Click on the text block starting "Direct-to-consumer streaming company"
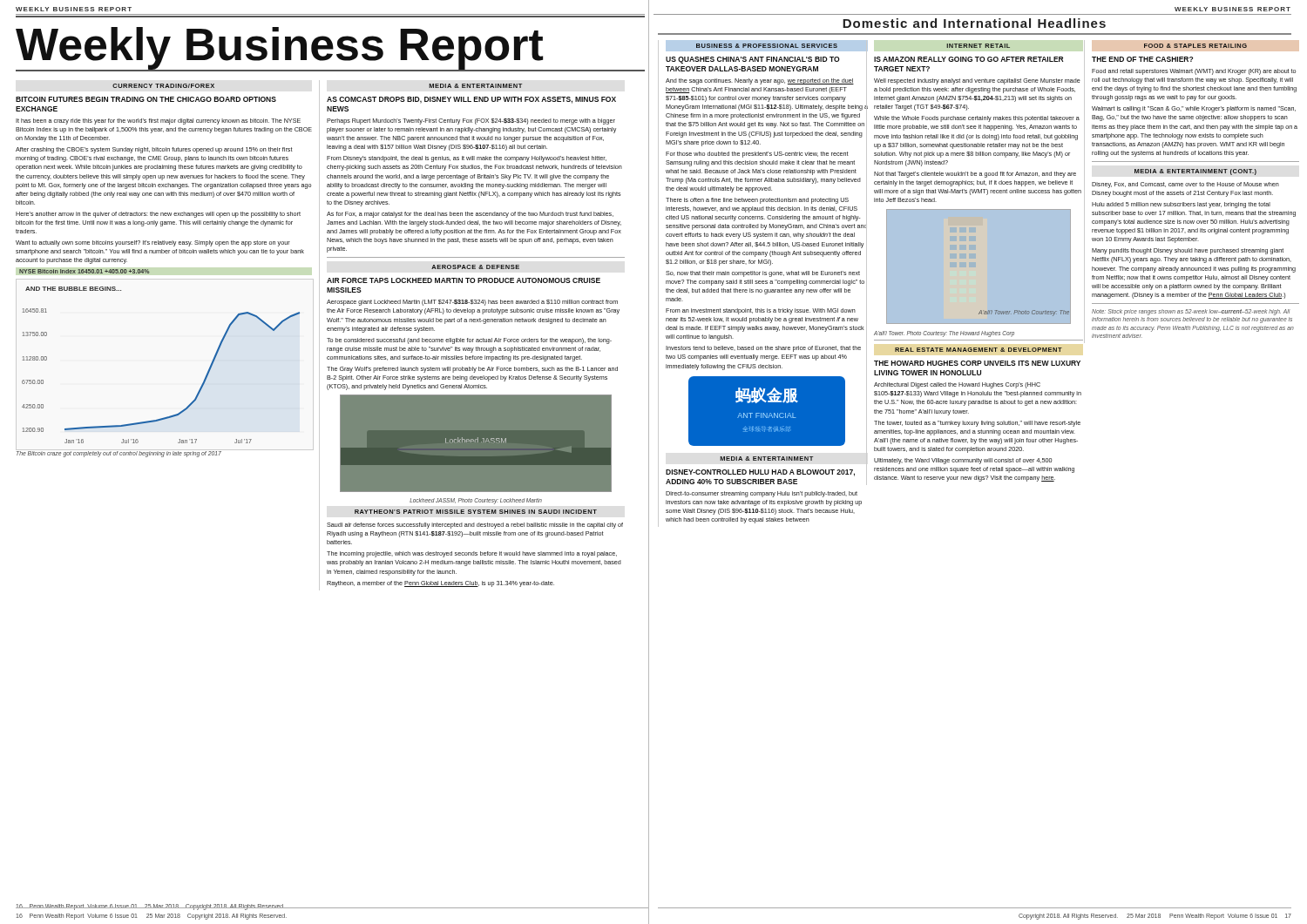 tap(764, 506)
